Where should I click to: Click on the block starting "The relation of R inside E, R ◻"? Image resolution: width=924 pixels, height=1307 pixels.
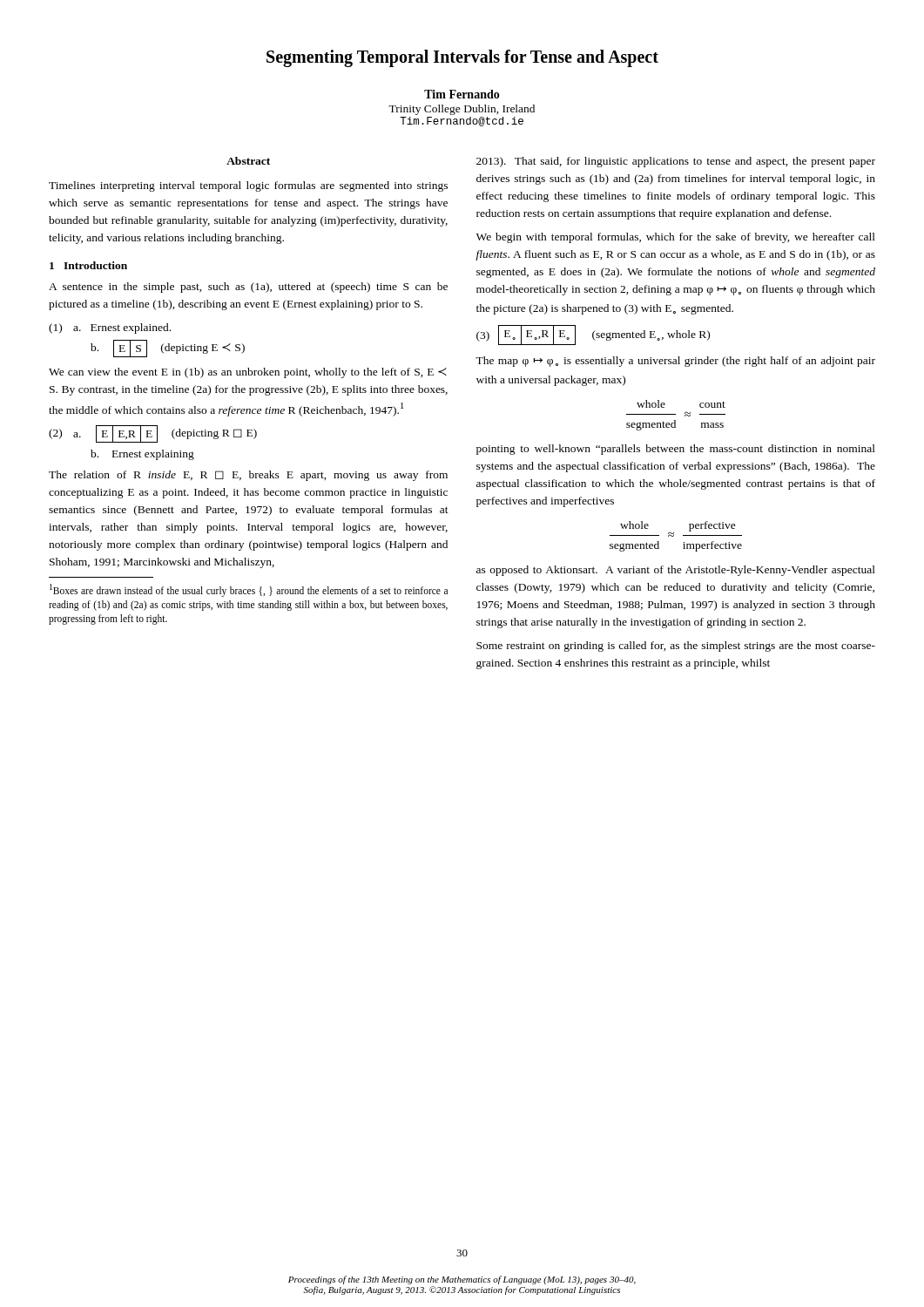[248, 518]
